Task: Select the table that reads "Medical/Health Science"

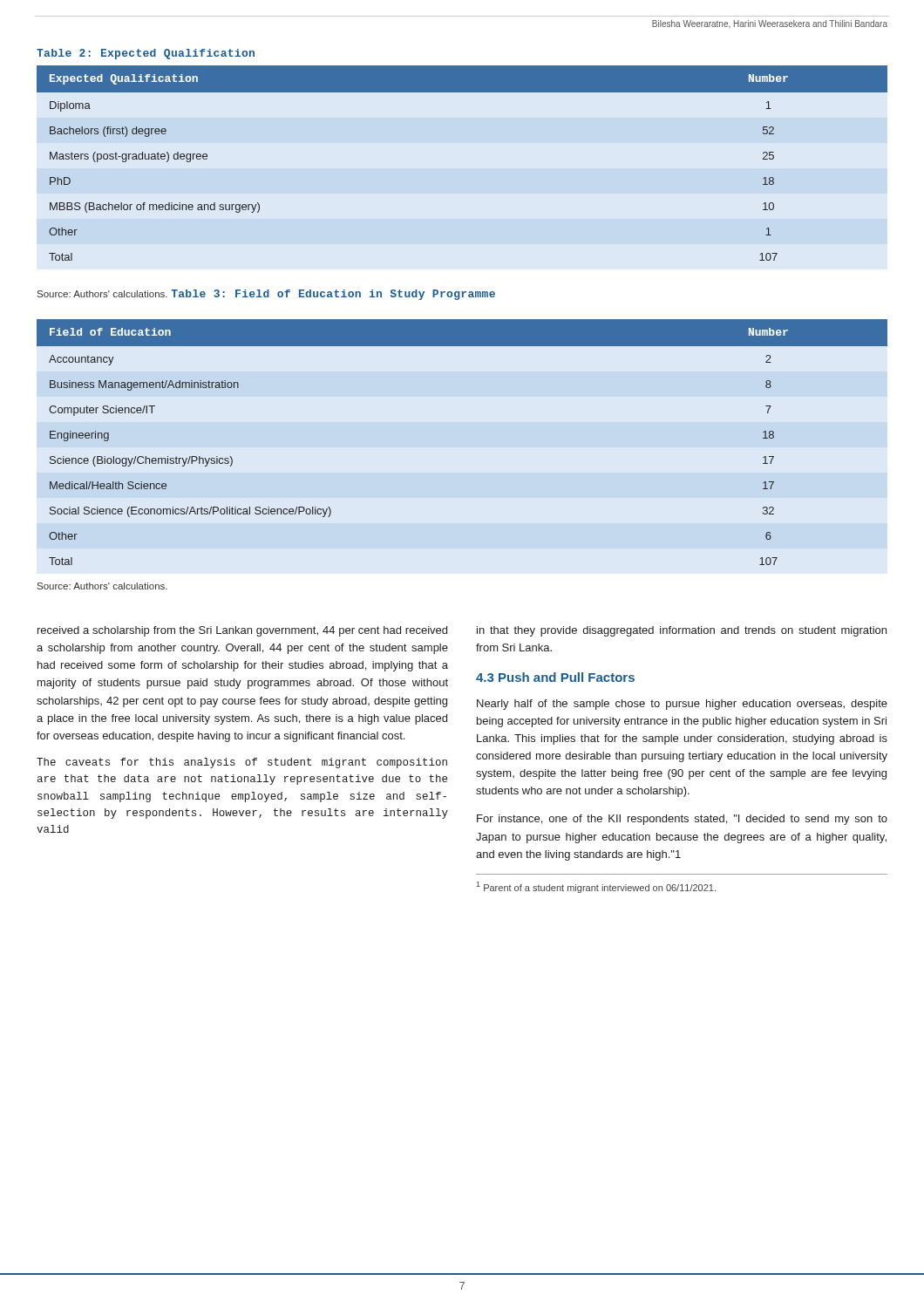Action: 462,446
